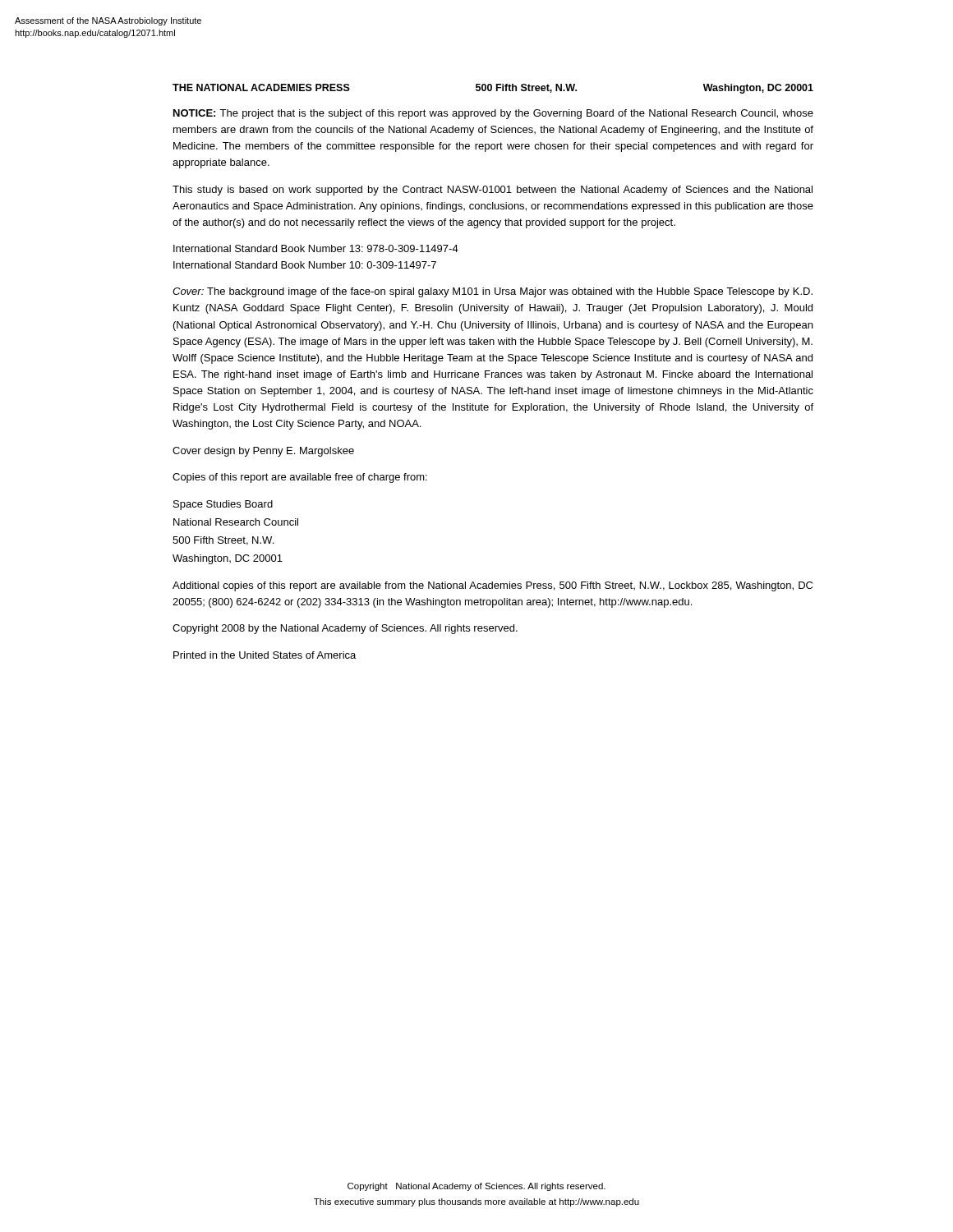Viewport: 953px width, 1232px height.
Task: Point to the block beginning "Additional copies of this report are"
Action: (493, 594)
